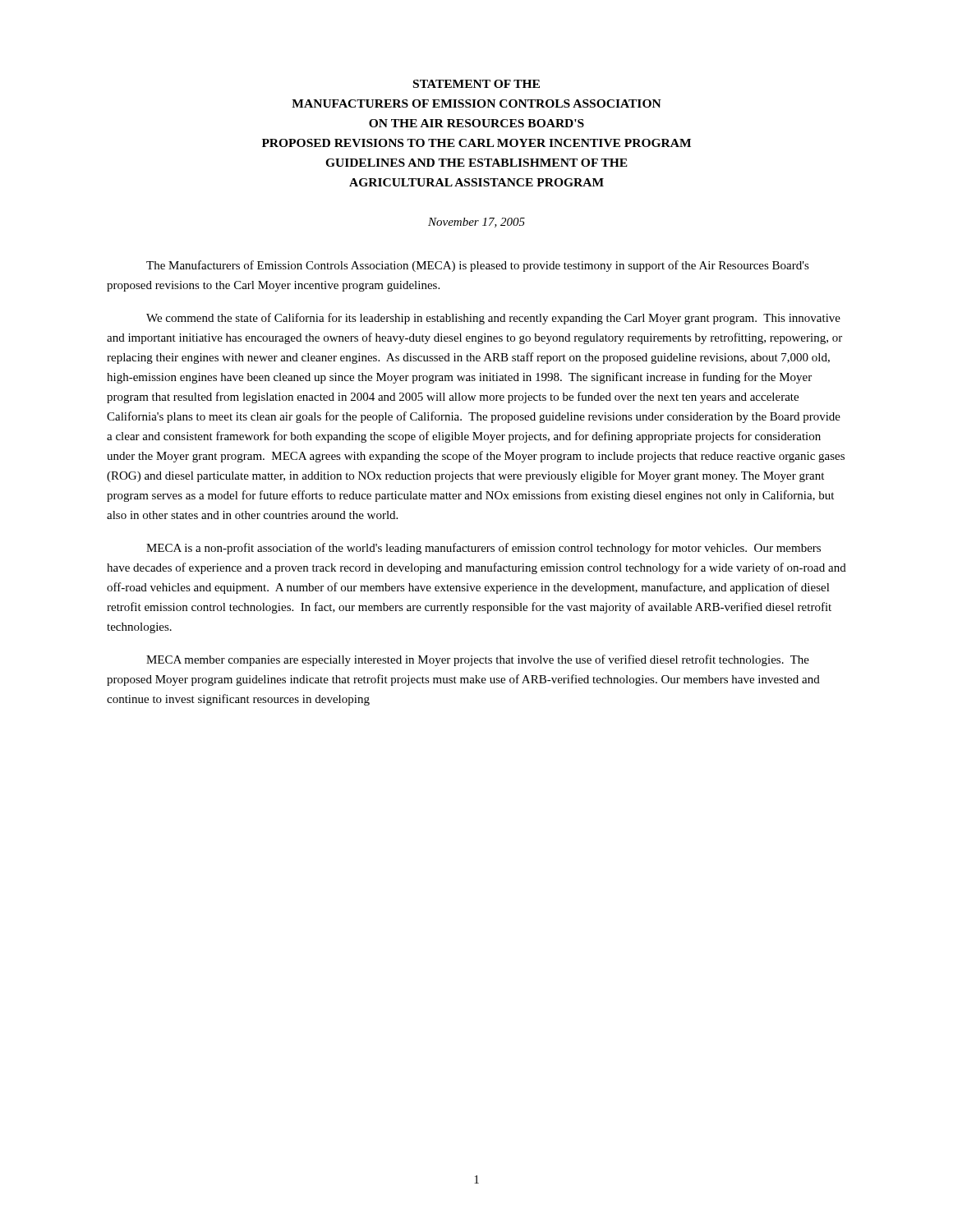Find the block on this page that starts "We commend the state"
Image resolution: width=953 pixels, height=1232 pixels.
click(x=476, y=417)
